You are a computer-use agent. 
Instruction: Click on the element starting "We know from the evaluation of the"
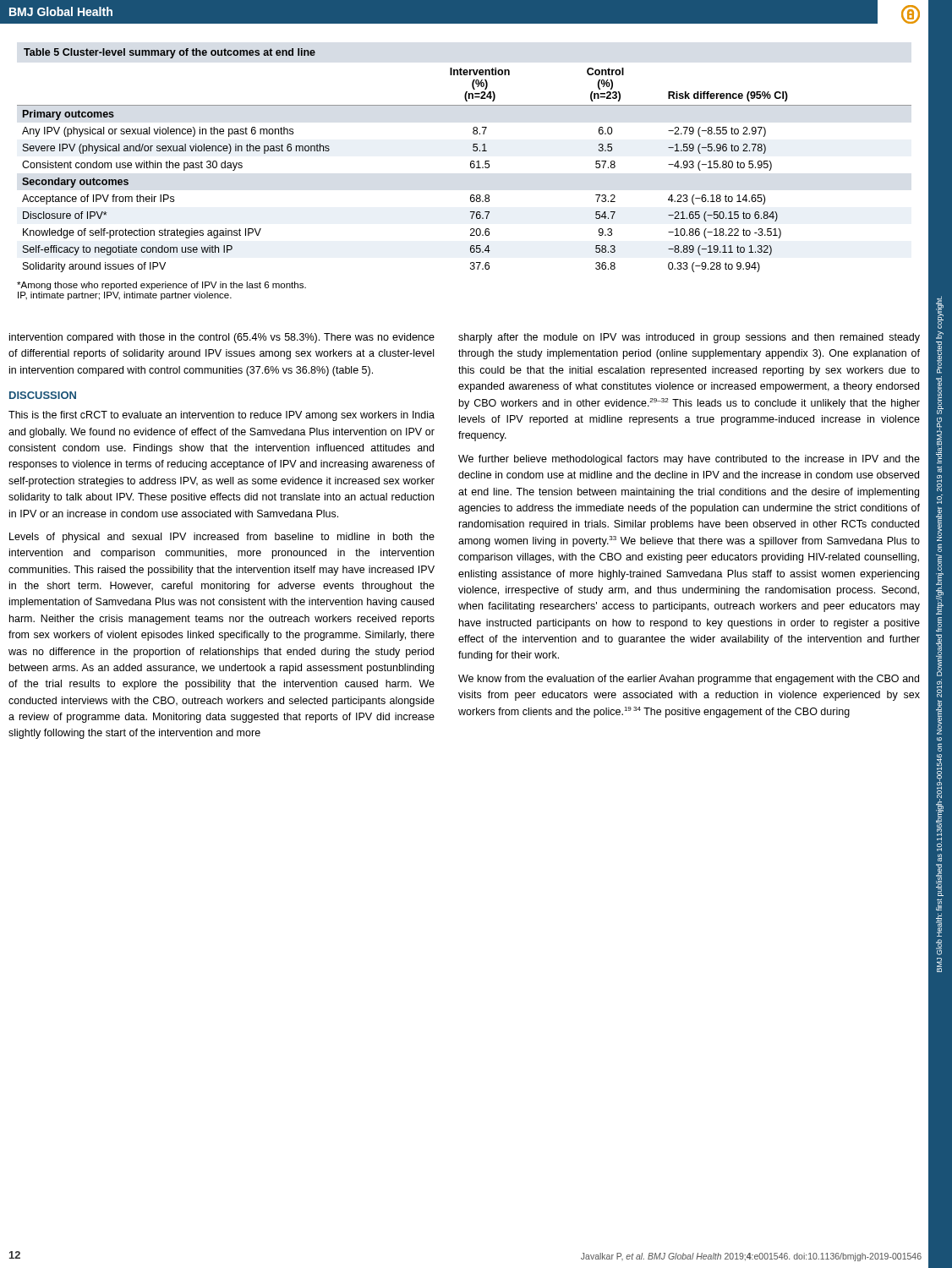click(689, 695)
